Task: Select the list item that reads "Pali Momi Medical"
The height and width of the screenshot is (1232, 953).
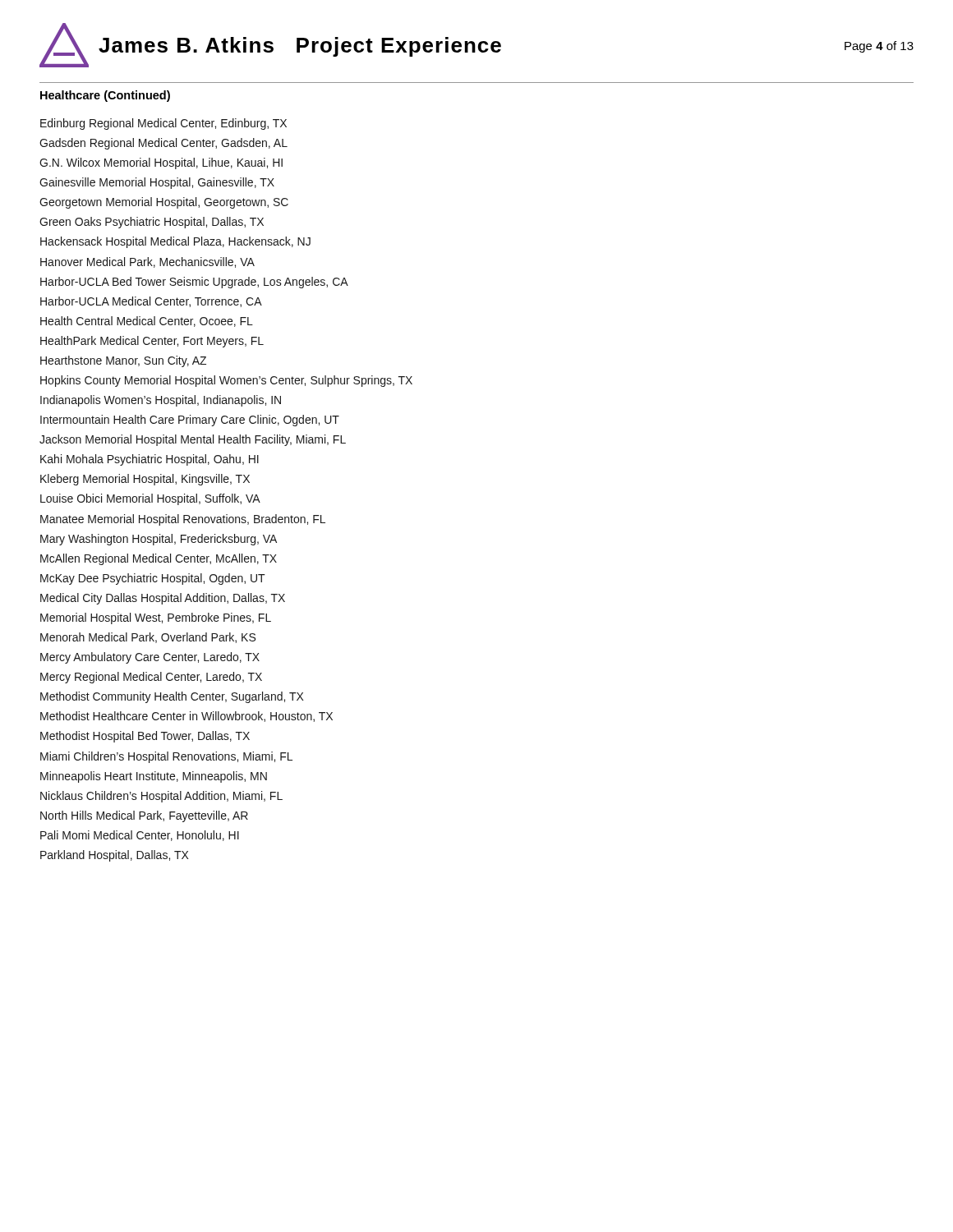Action: click(139, 835)
